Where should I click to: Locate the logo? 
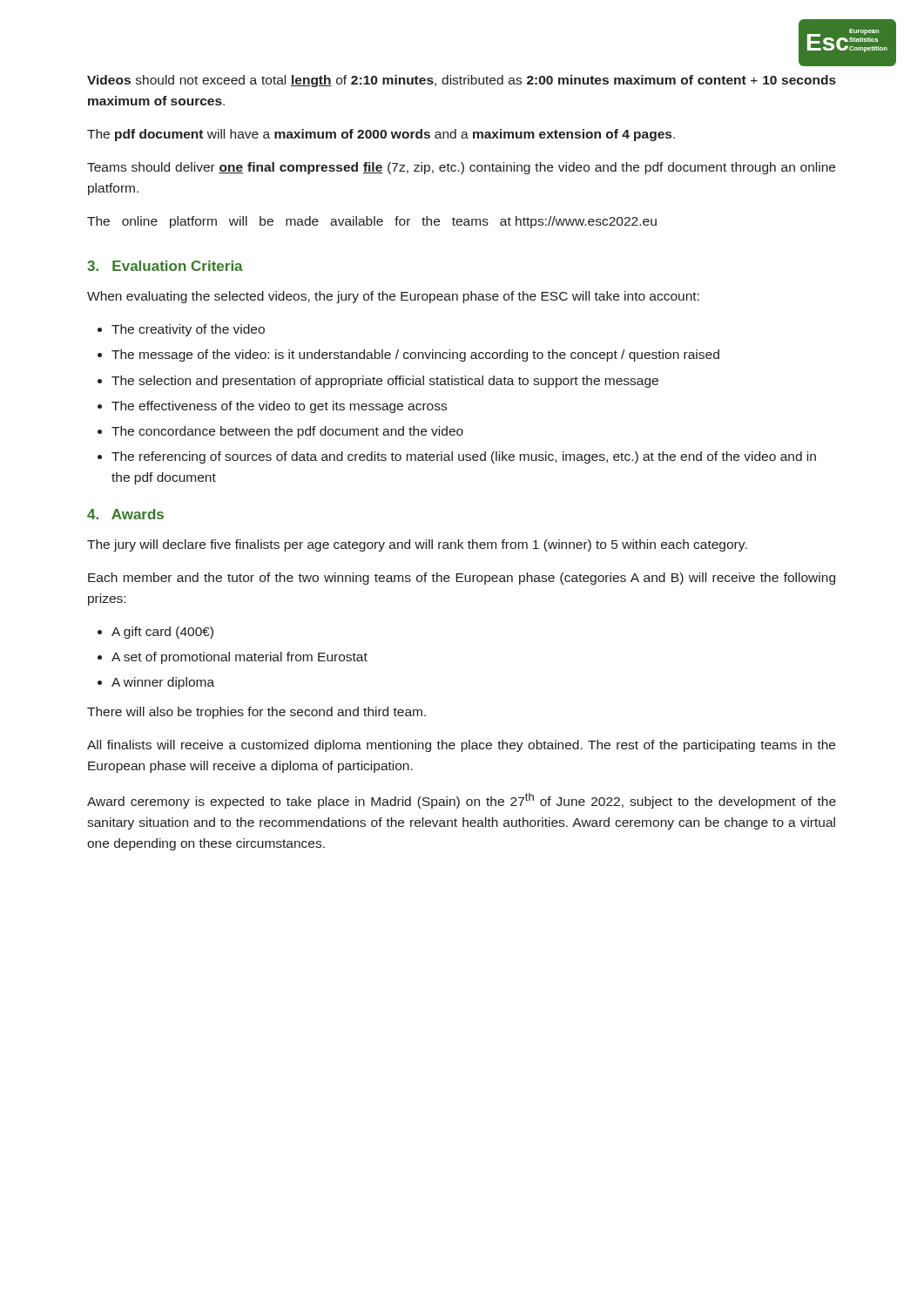847,44
